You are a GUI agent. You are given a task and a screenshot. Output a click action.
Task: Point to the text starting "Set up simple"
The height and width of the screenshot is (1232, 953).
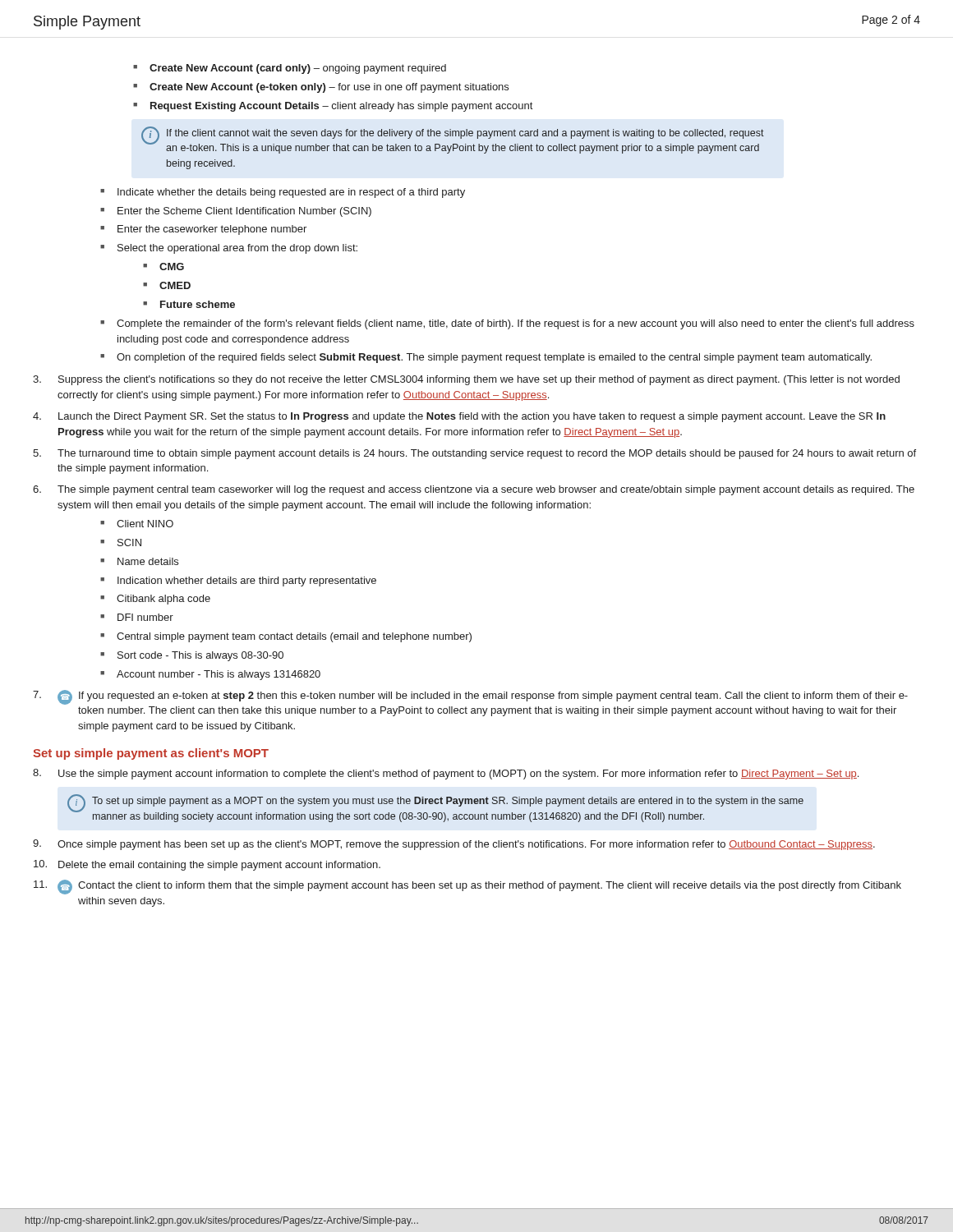tap(151, 753)
